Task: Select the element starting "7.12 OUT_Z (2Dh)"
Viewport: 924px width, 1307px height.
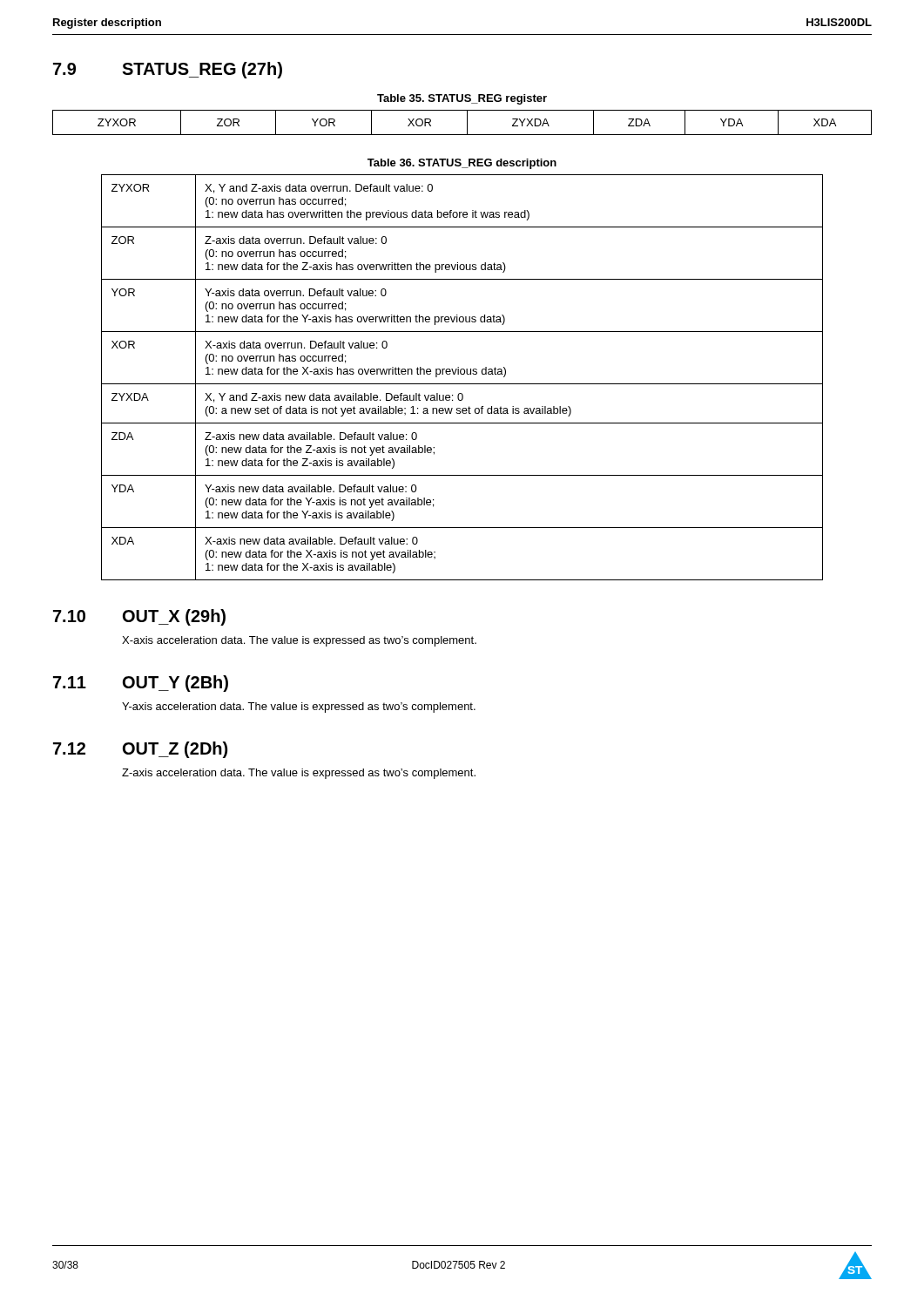Action: [x=140, y=749]
